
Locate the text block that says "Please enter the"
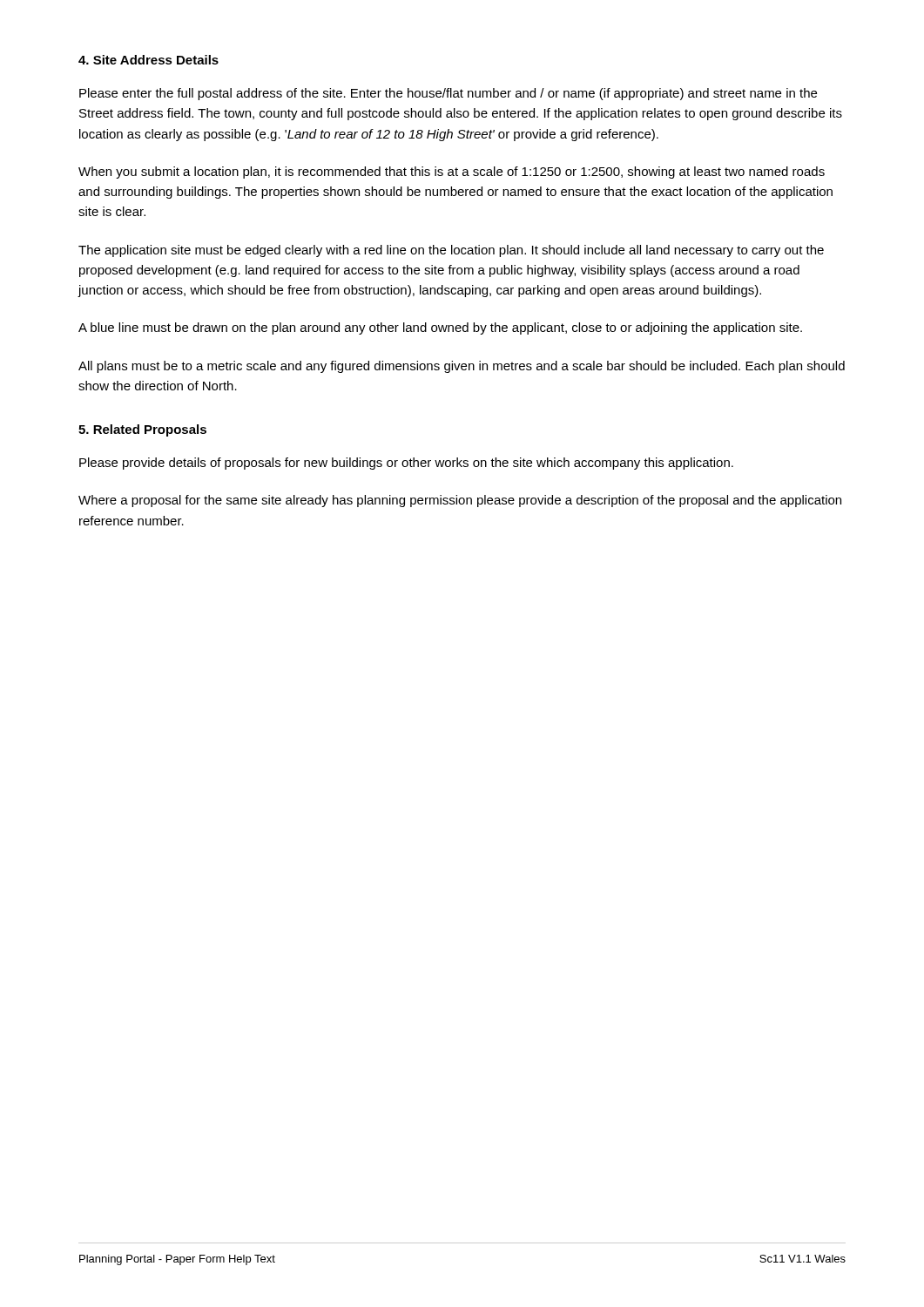point(460,113)
